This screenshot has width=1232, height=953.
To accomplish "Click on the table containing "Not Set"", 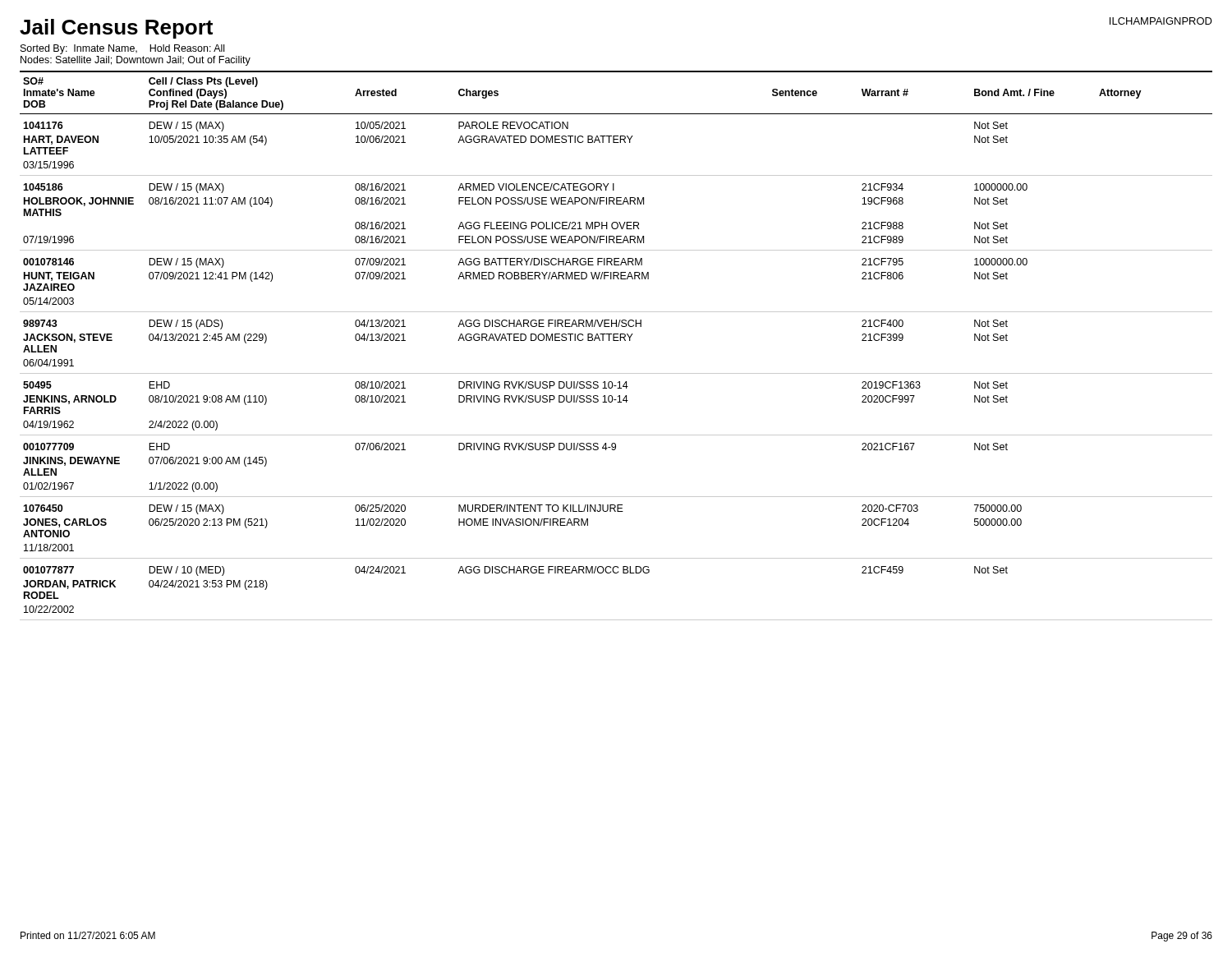I will (x=616, y=345).
